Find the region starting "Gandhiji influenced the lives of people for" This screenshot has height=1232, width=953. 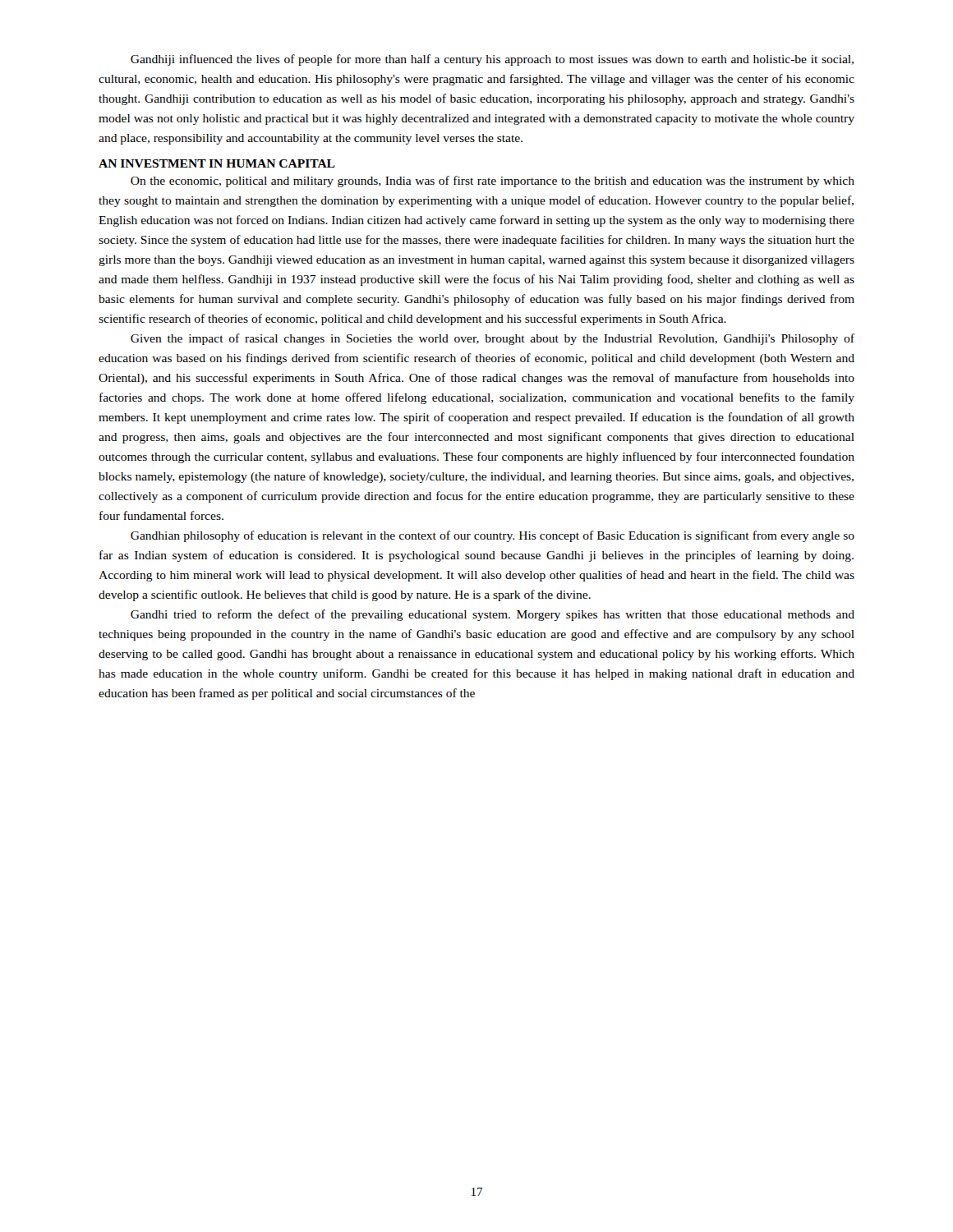[476, 99]
